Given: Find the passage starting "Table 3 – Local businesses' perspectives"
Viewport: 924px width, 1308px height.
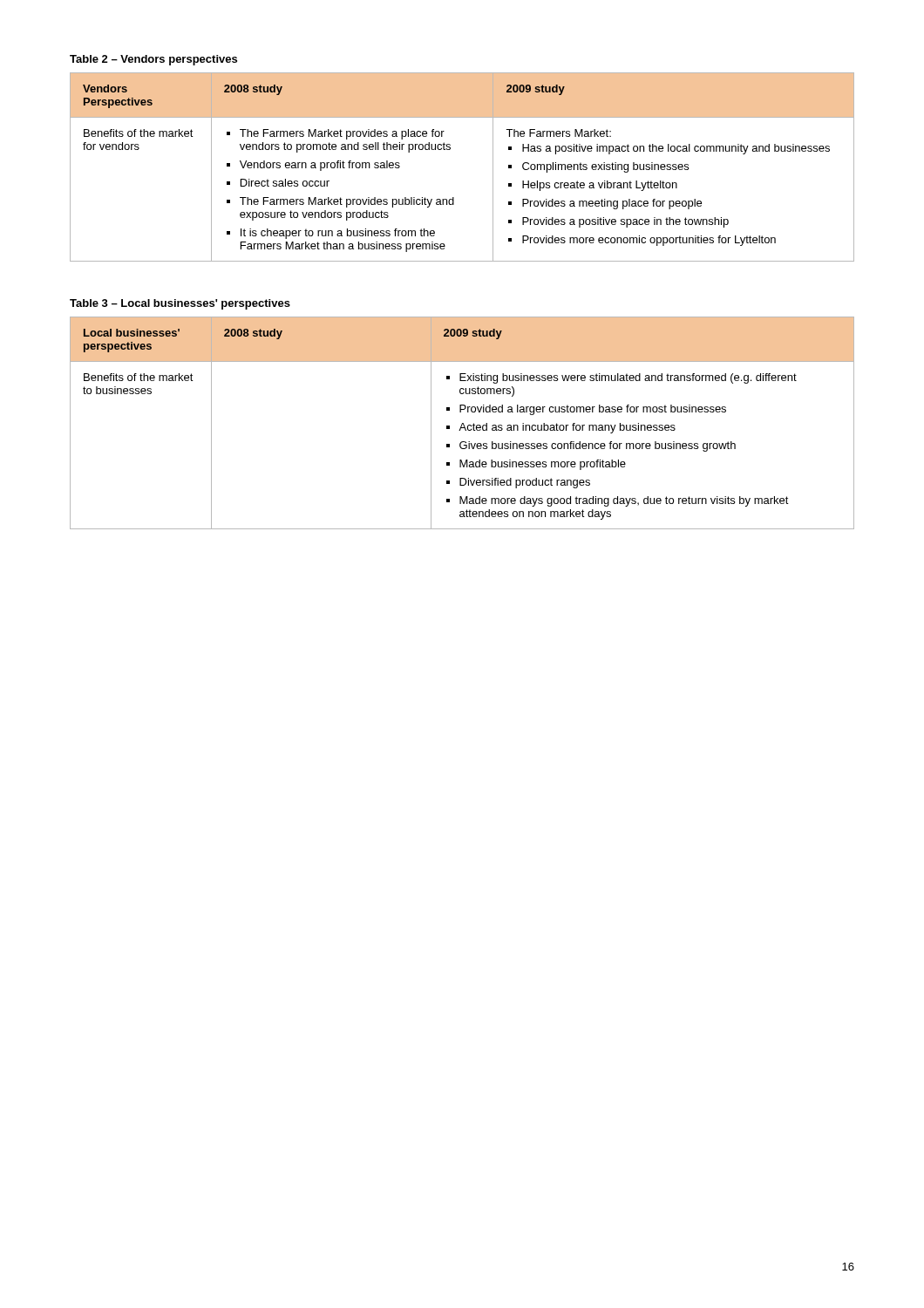Looking at the screenshot, I should coord(180,303).
